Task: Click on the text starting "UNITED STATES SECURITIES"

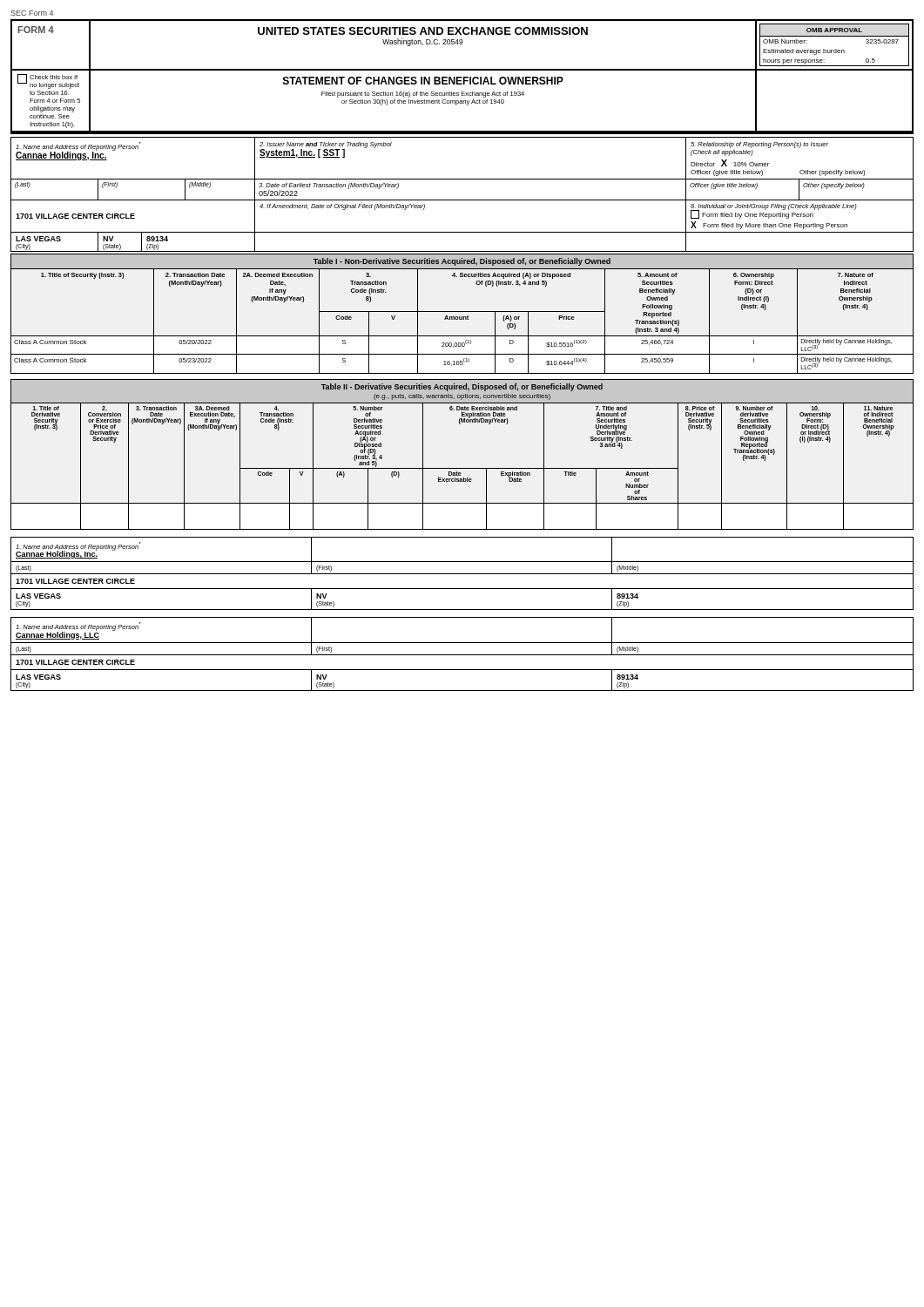Action: click(423, 31)
